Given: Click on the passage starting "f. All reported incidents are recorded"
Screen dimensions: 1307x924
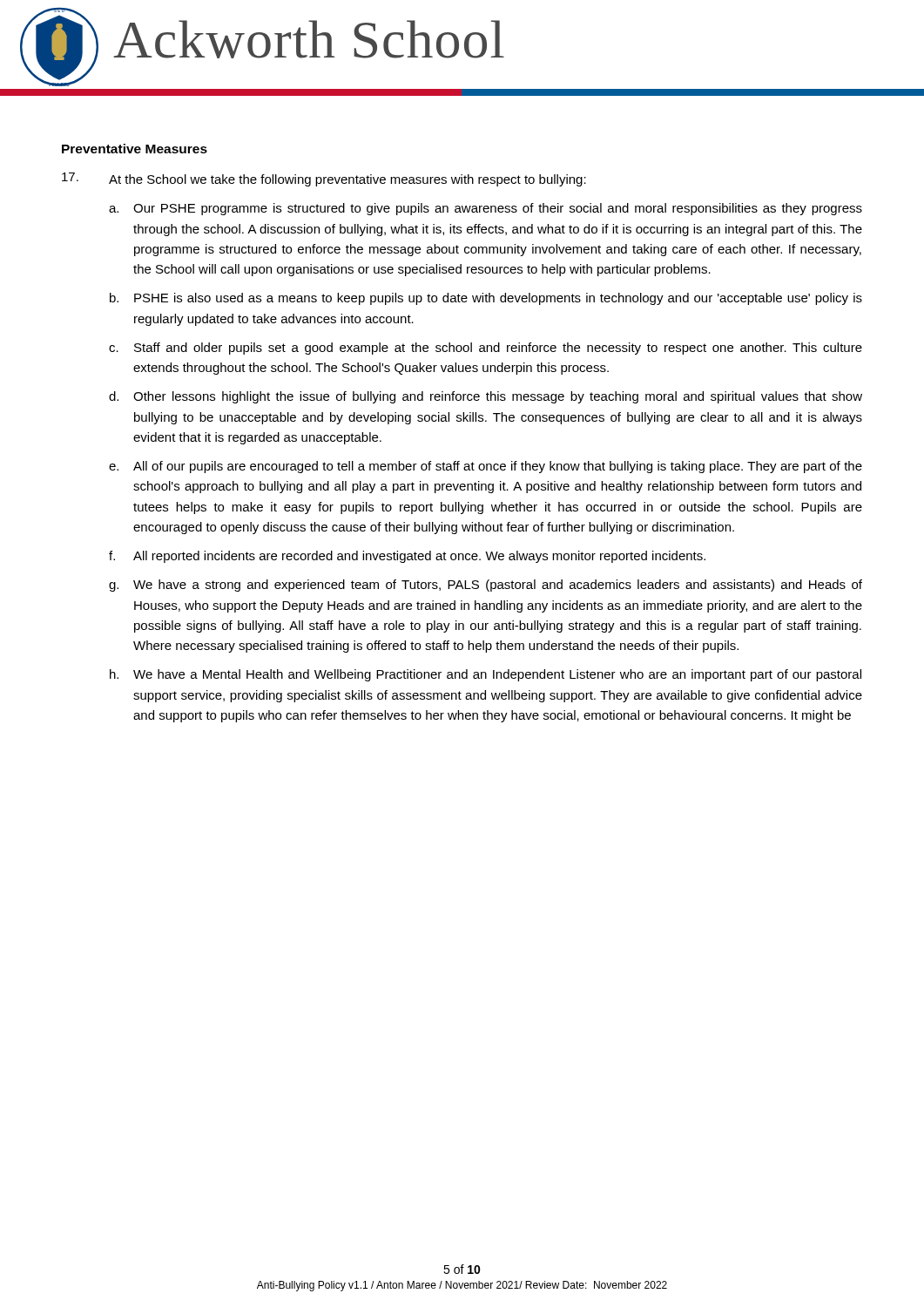Looking at the screenshot, I should (x=486, y=556).
